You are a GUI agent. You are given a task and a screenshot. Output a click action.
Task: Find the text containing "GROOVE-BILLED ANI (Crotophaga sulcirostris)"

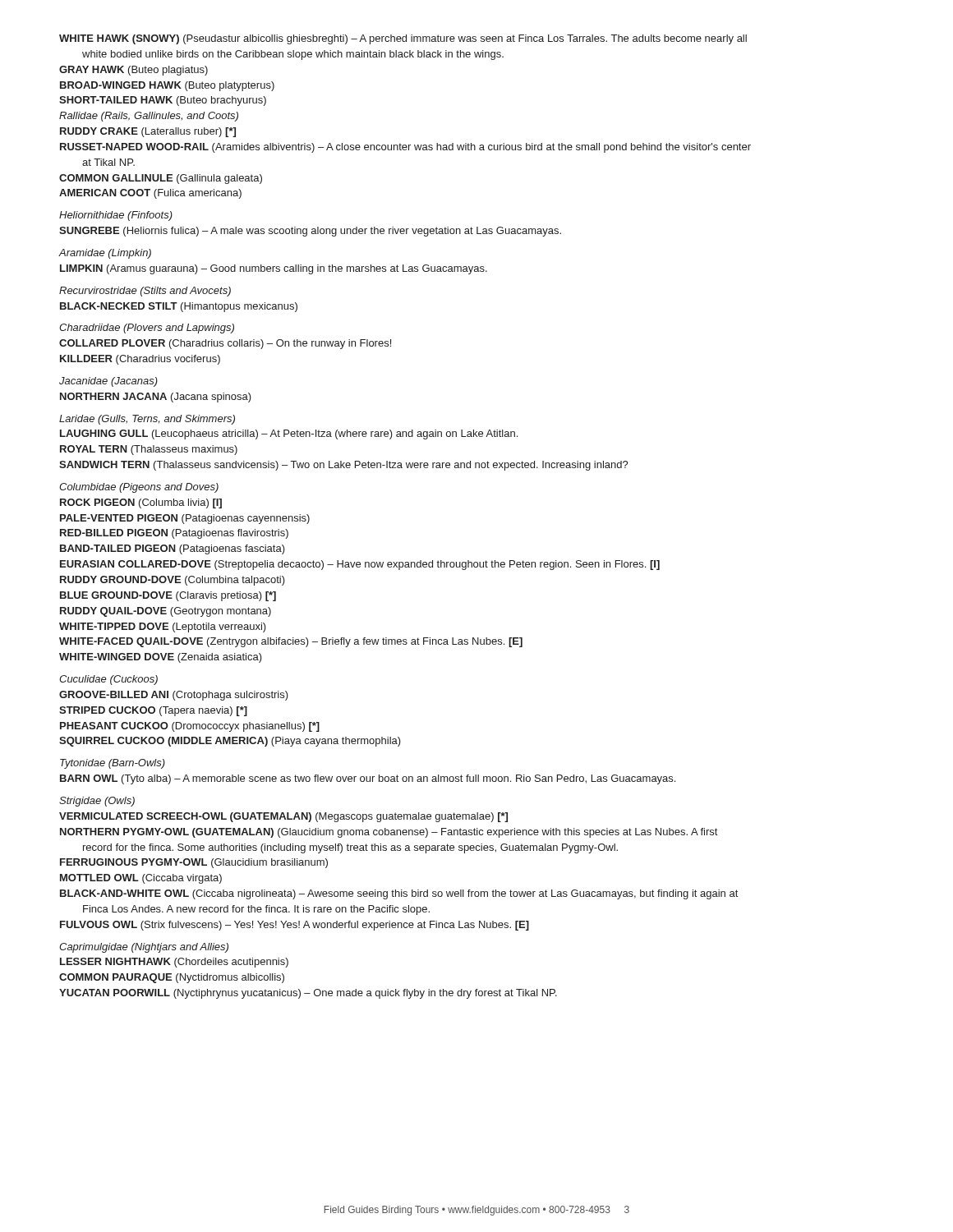tap(174, 694)
